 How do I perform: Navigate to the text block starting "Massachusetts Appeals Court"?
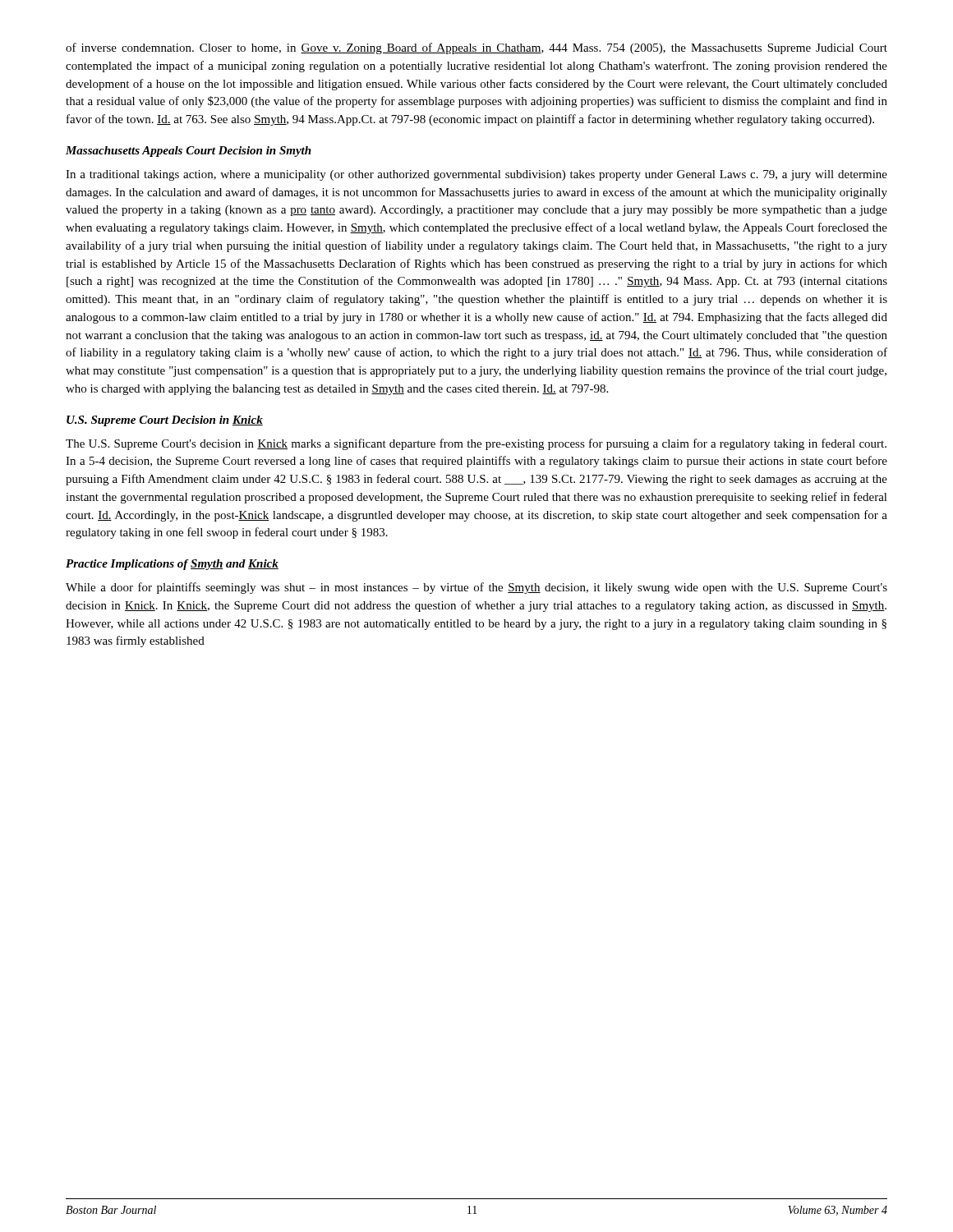click(189, 150)
